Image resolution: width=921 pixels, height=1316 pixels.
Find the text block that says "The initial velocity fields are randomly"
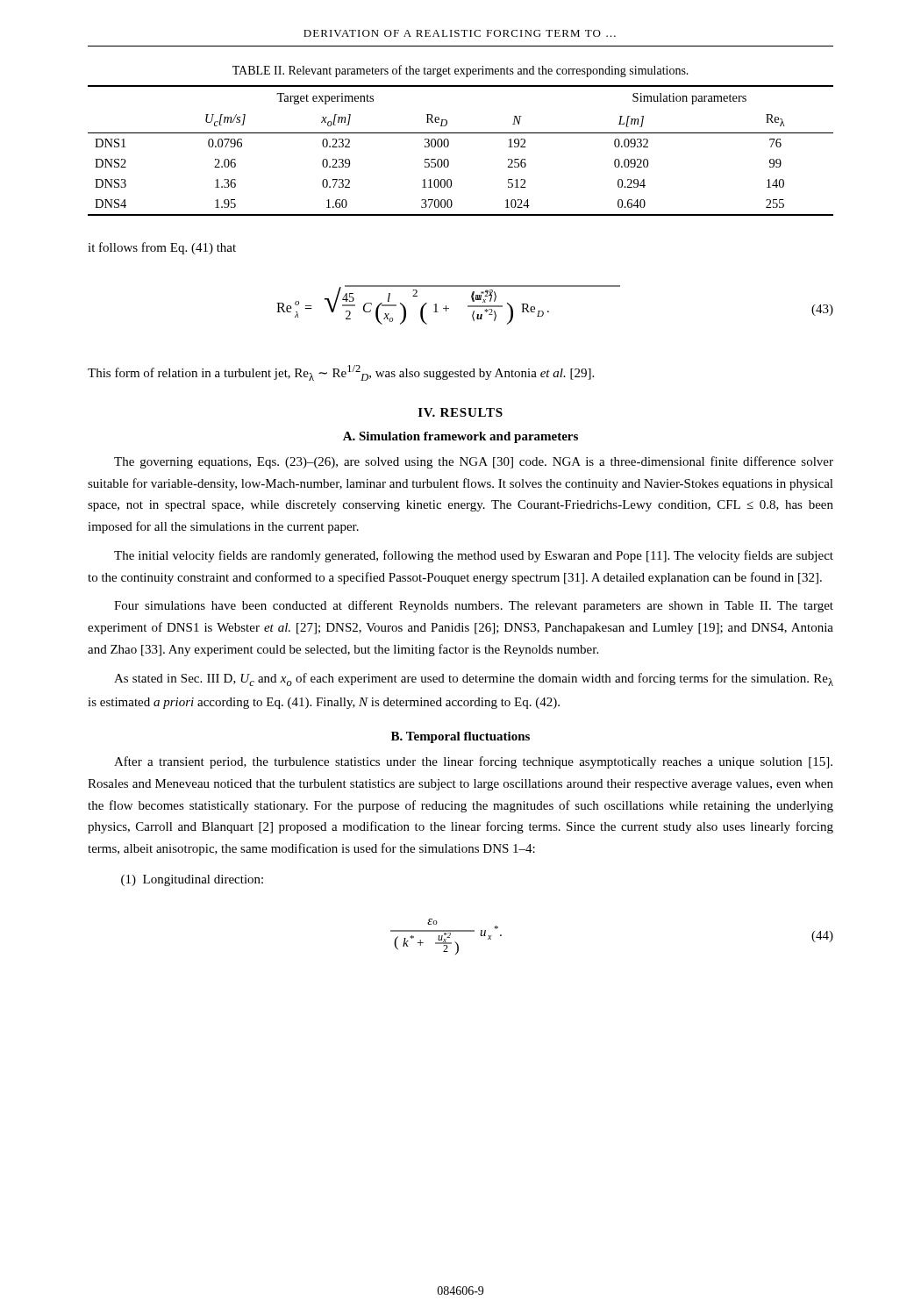tap(460, 566)
